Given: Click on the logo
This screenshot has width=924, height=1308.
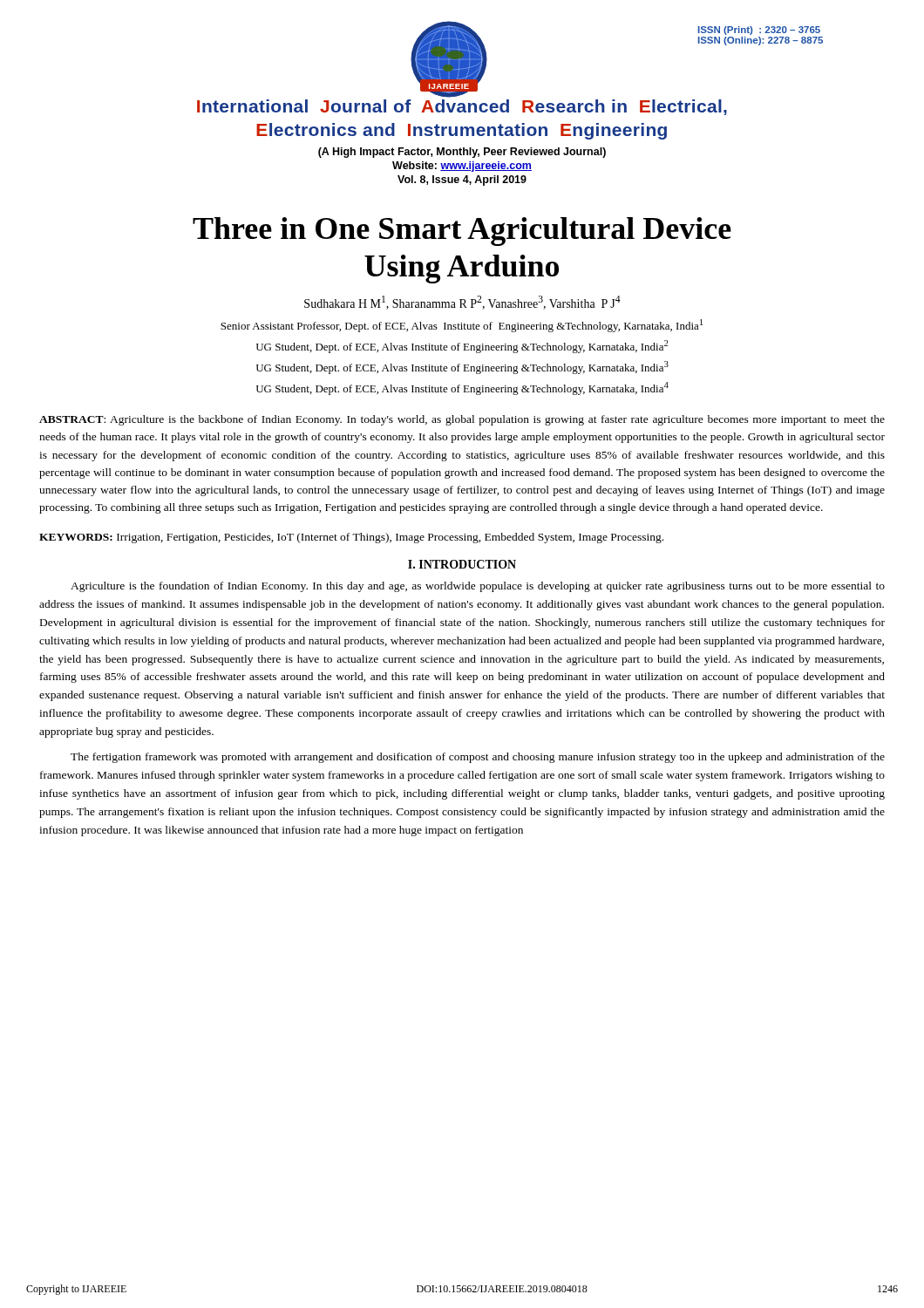Looking at the screenshot, I should click(x=449, y=61).
